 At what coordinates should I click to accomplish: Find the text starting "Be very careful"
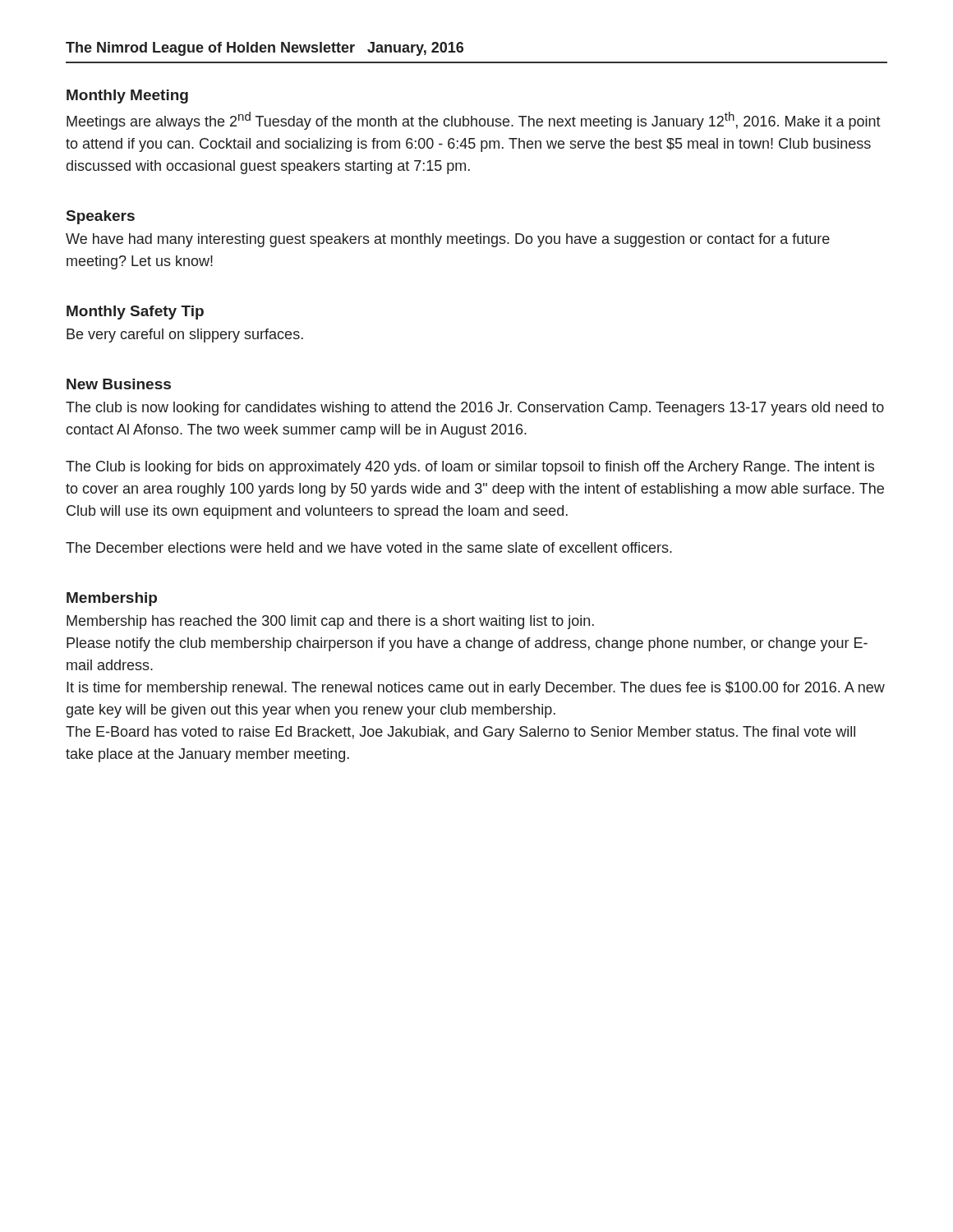(185, 334)
